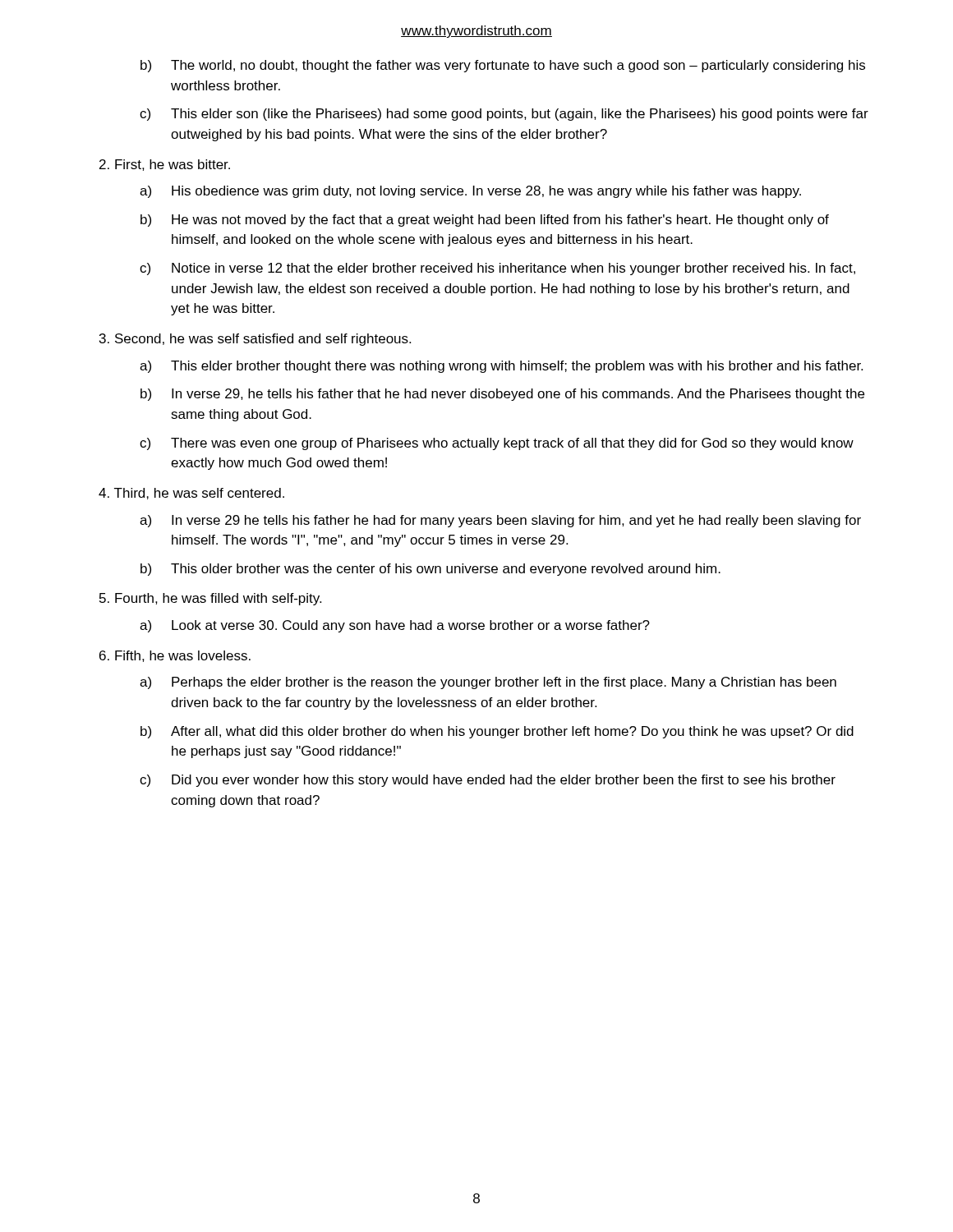Find the text starting "a) His obedience was grim duty, not loving"
The width and height of the screenshot is (953, 1232).
pos(471,192)
